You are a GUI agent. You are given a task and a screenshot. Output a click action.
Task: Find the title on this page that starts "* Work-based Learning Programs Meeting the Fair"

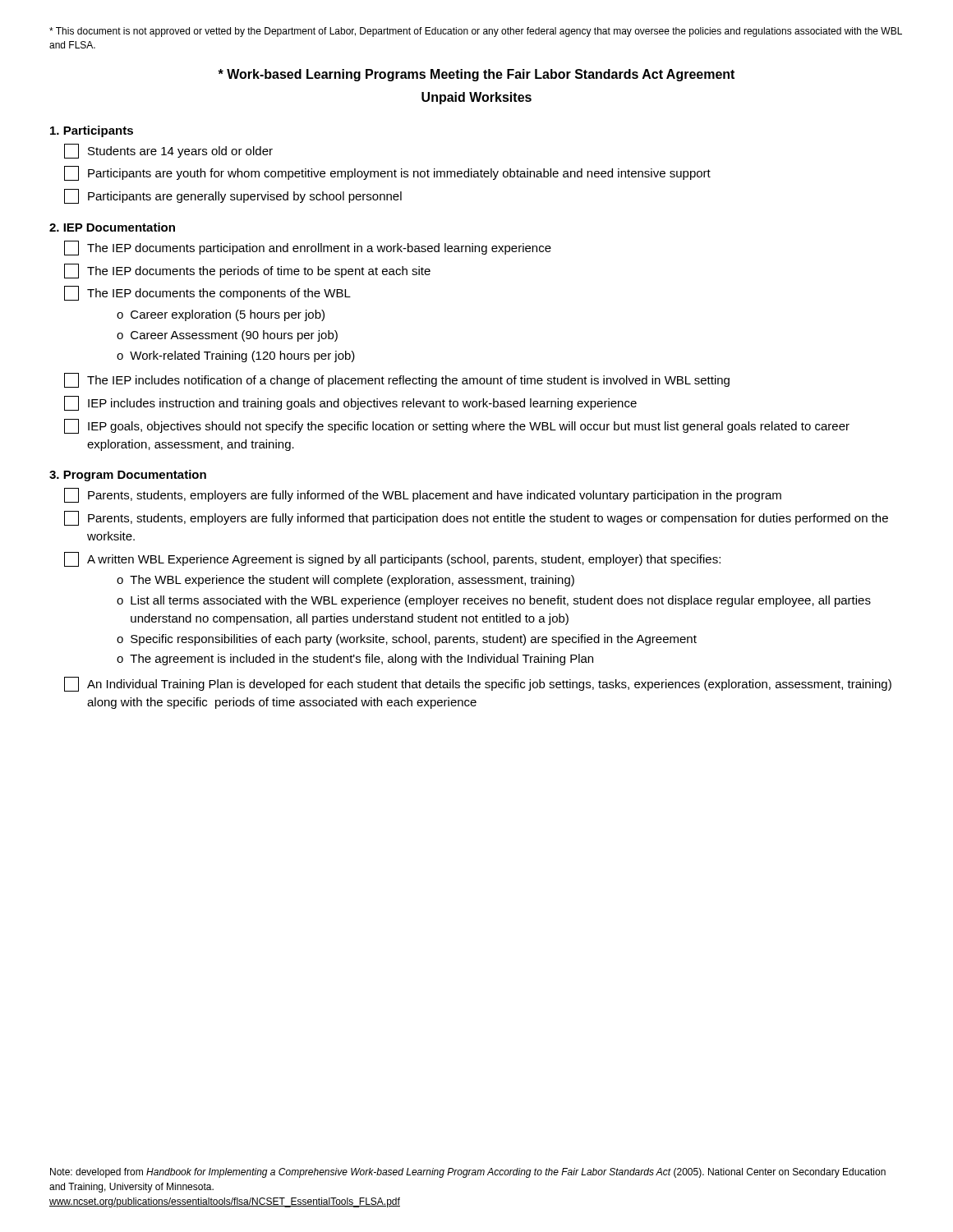[476, 74]
